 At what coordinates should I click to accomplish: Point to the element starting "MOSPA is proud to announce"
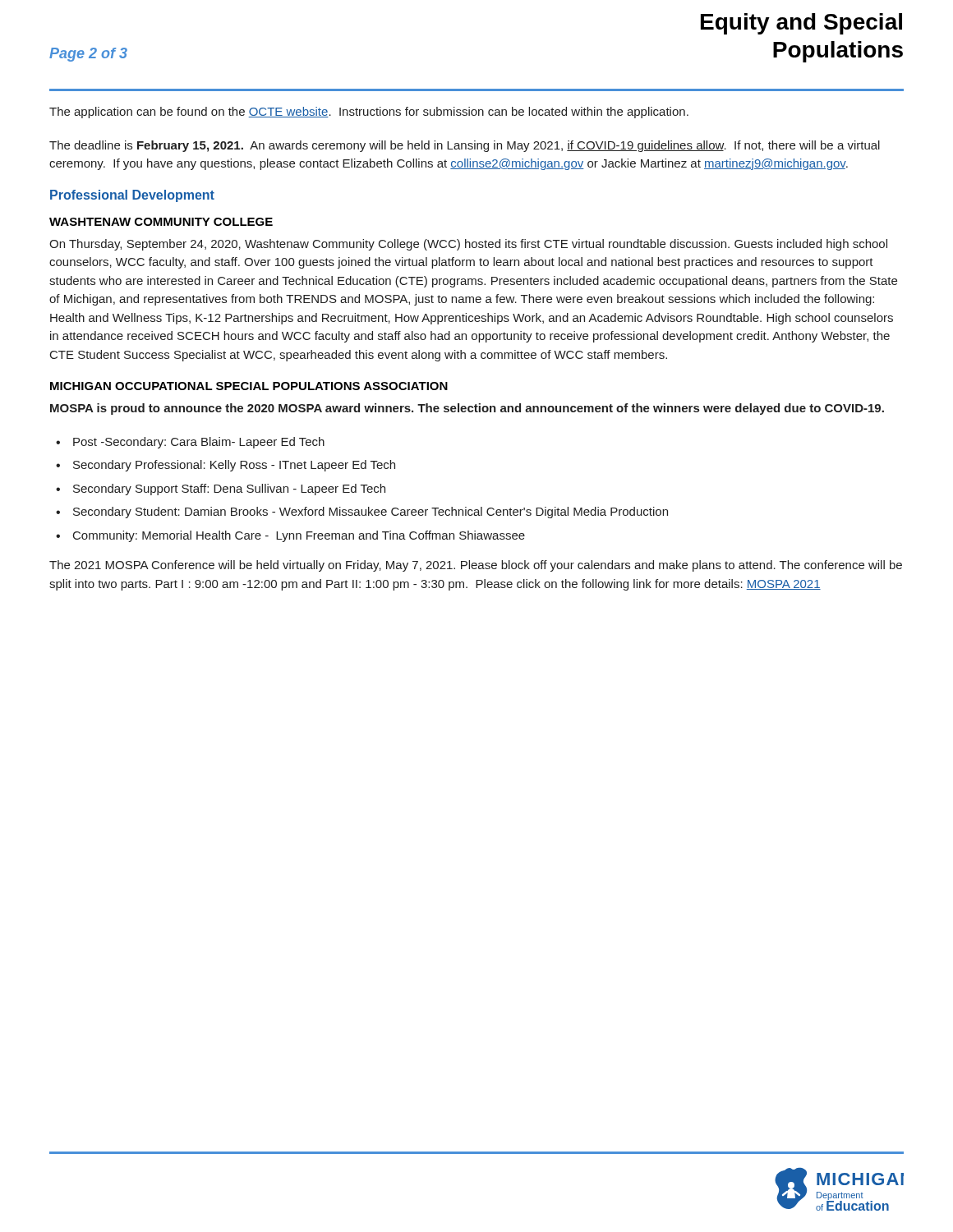pyautogui.click(x=467, y=408)
